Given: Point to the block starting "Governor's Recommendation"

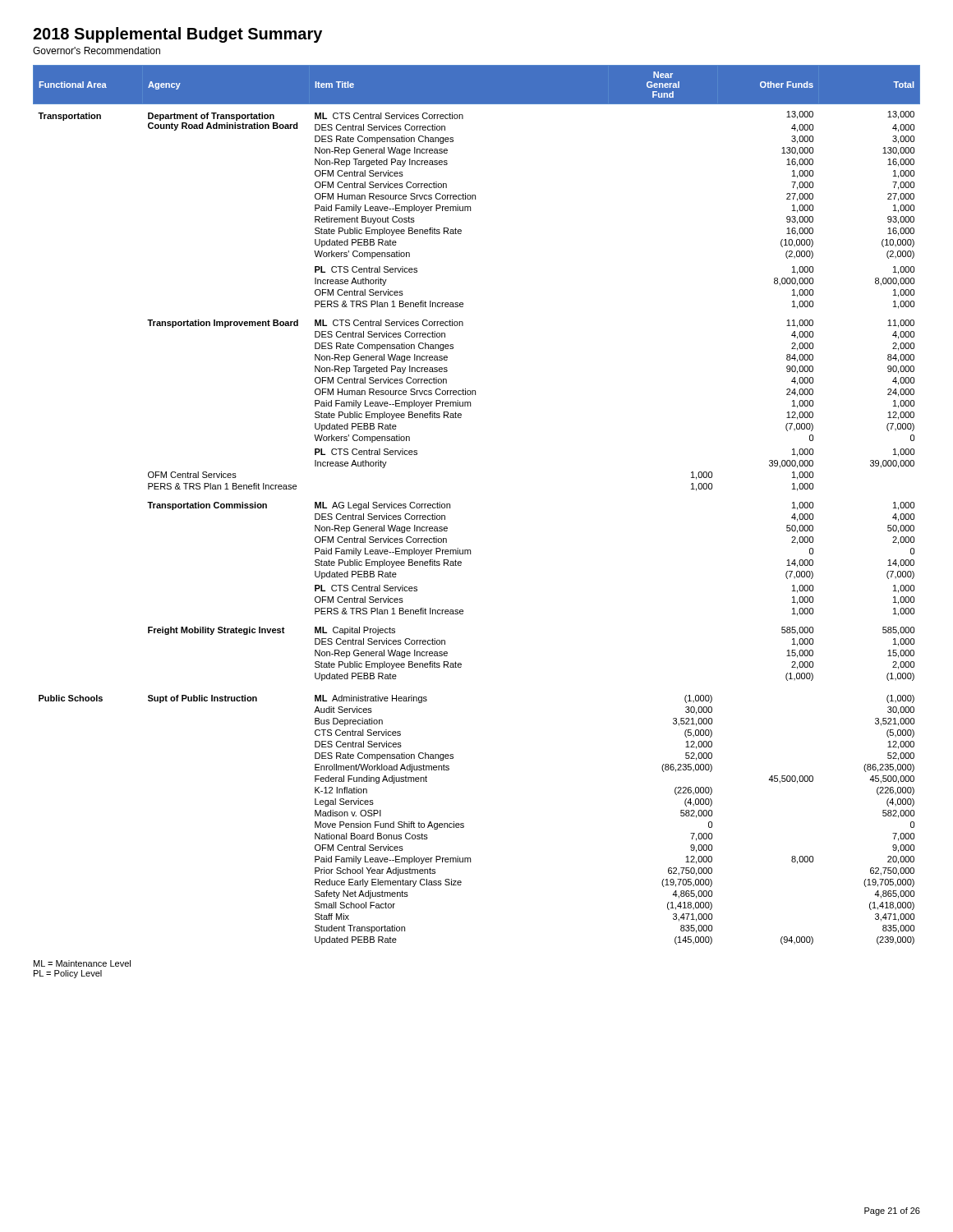Looking at the screenshot, I should 97,51.
